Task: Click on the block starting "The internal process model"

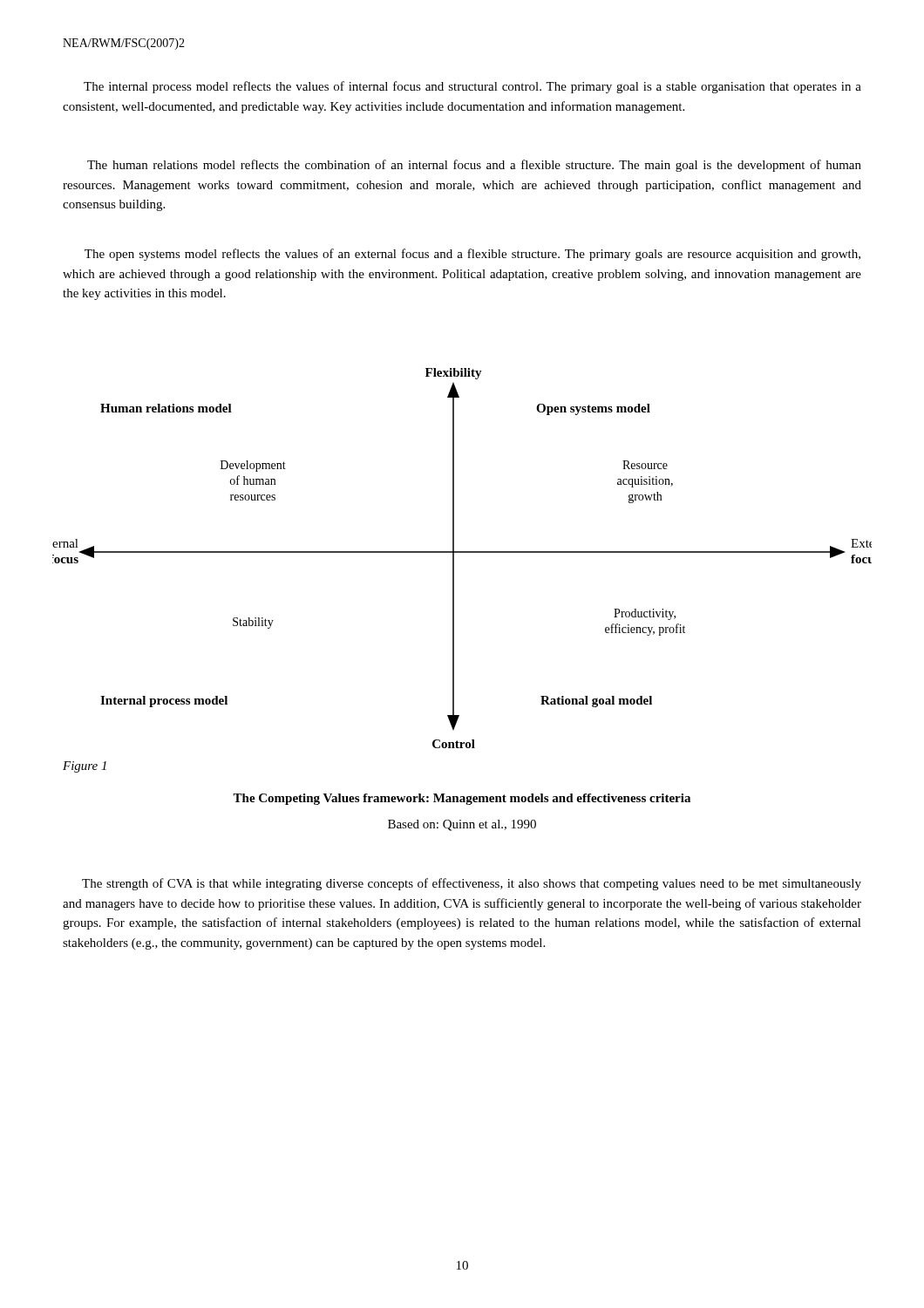Action: pos(462,96)
